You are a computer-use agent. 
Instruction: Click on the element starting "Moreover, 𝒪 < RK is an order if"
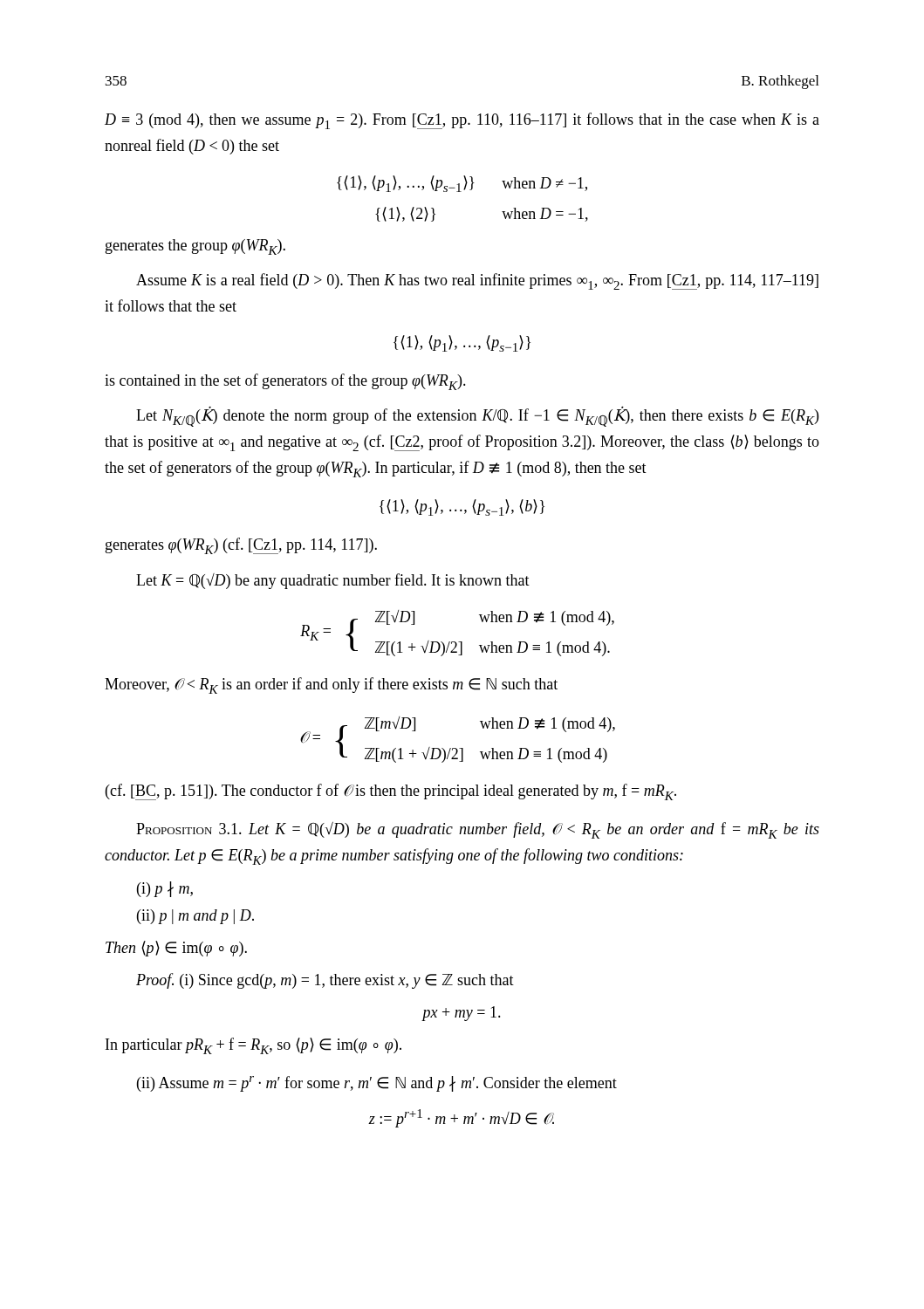click(x=462, y=686)
